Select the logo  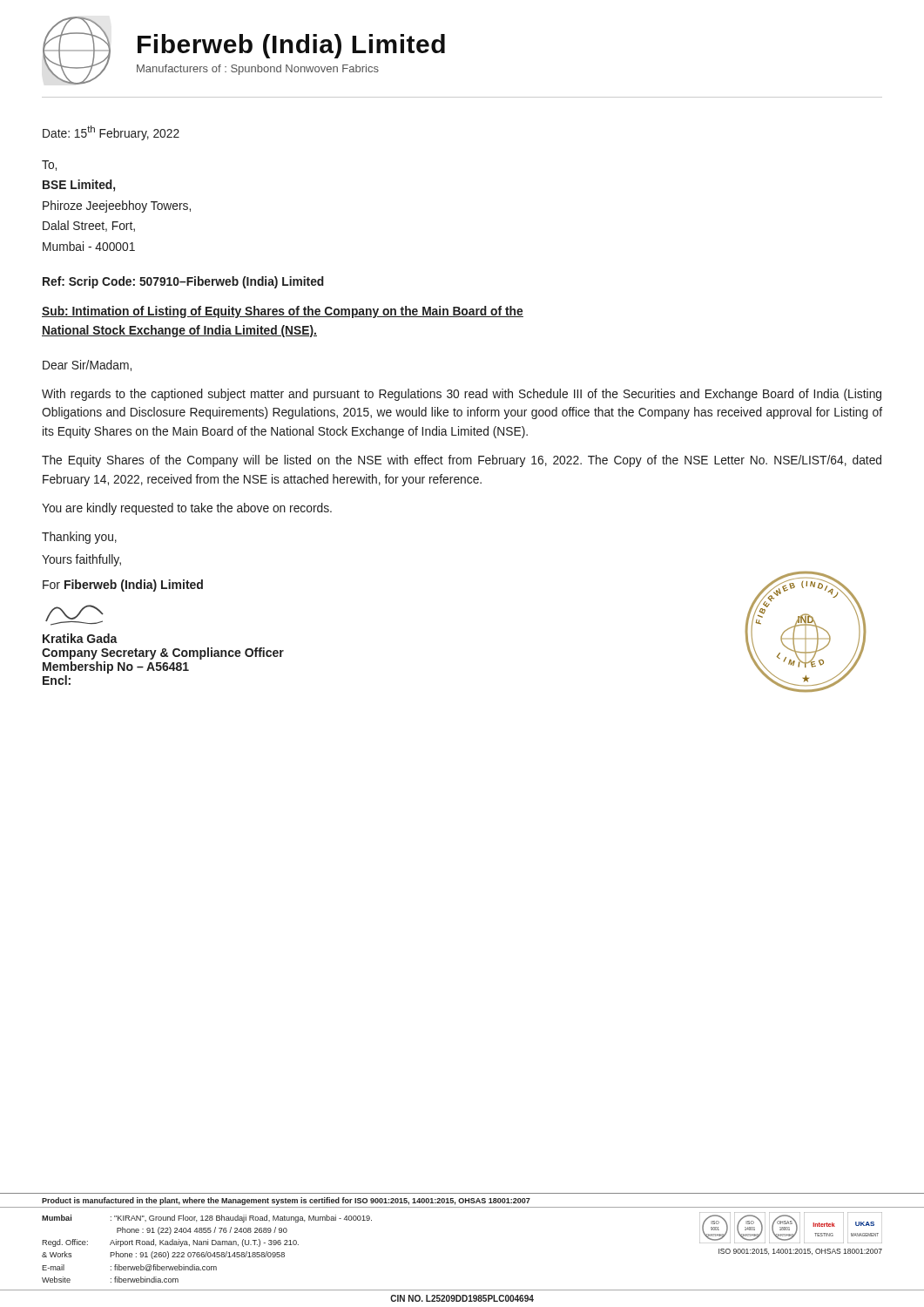[x=81, y=52]
